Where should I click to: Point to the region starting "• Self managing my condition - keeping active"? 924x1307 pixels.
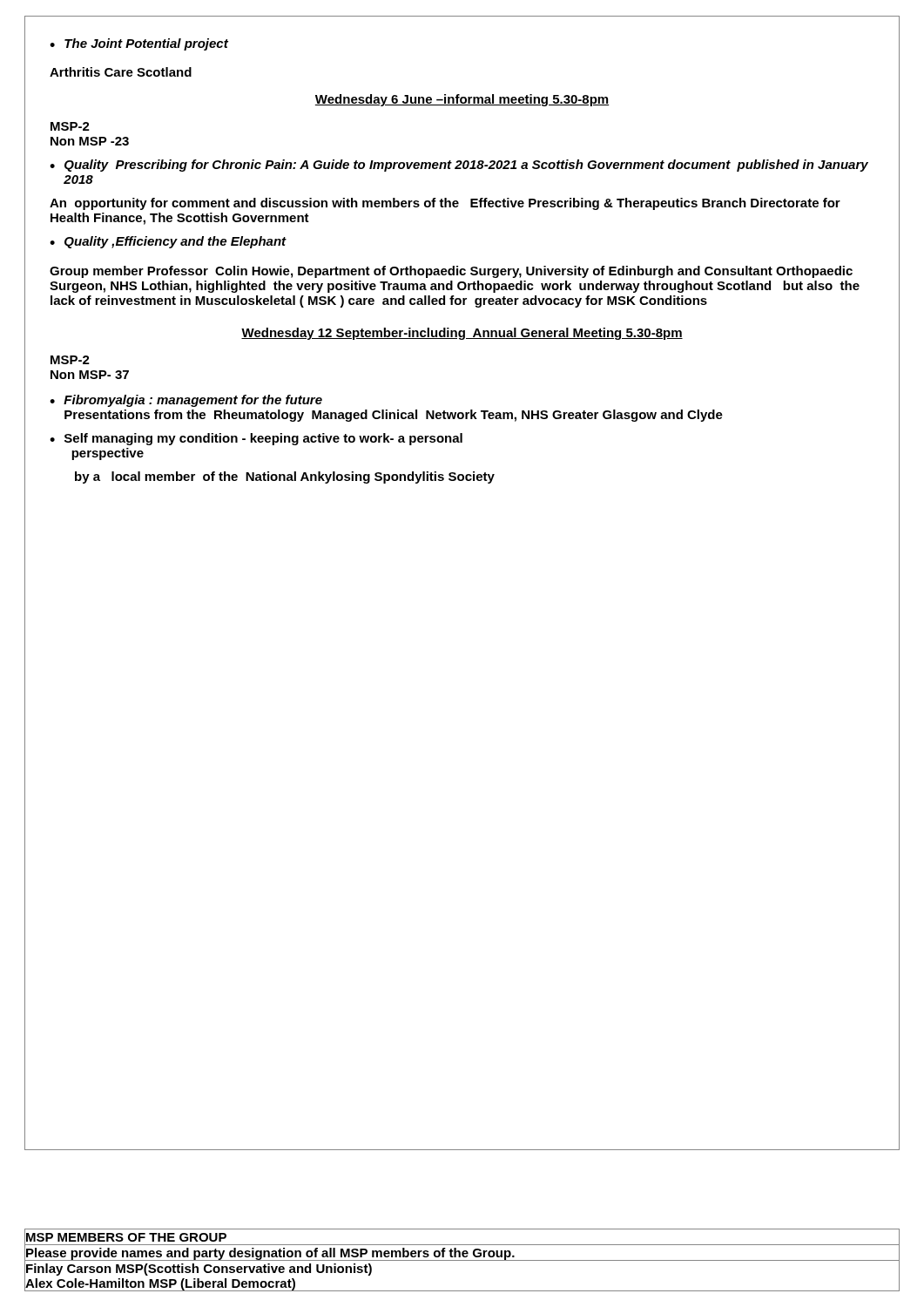pos(462,445)
